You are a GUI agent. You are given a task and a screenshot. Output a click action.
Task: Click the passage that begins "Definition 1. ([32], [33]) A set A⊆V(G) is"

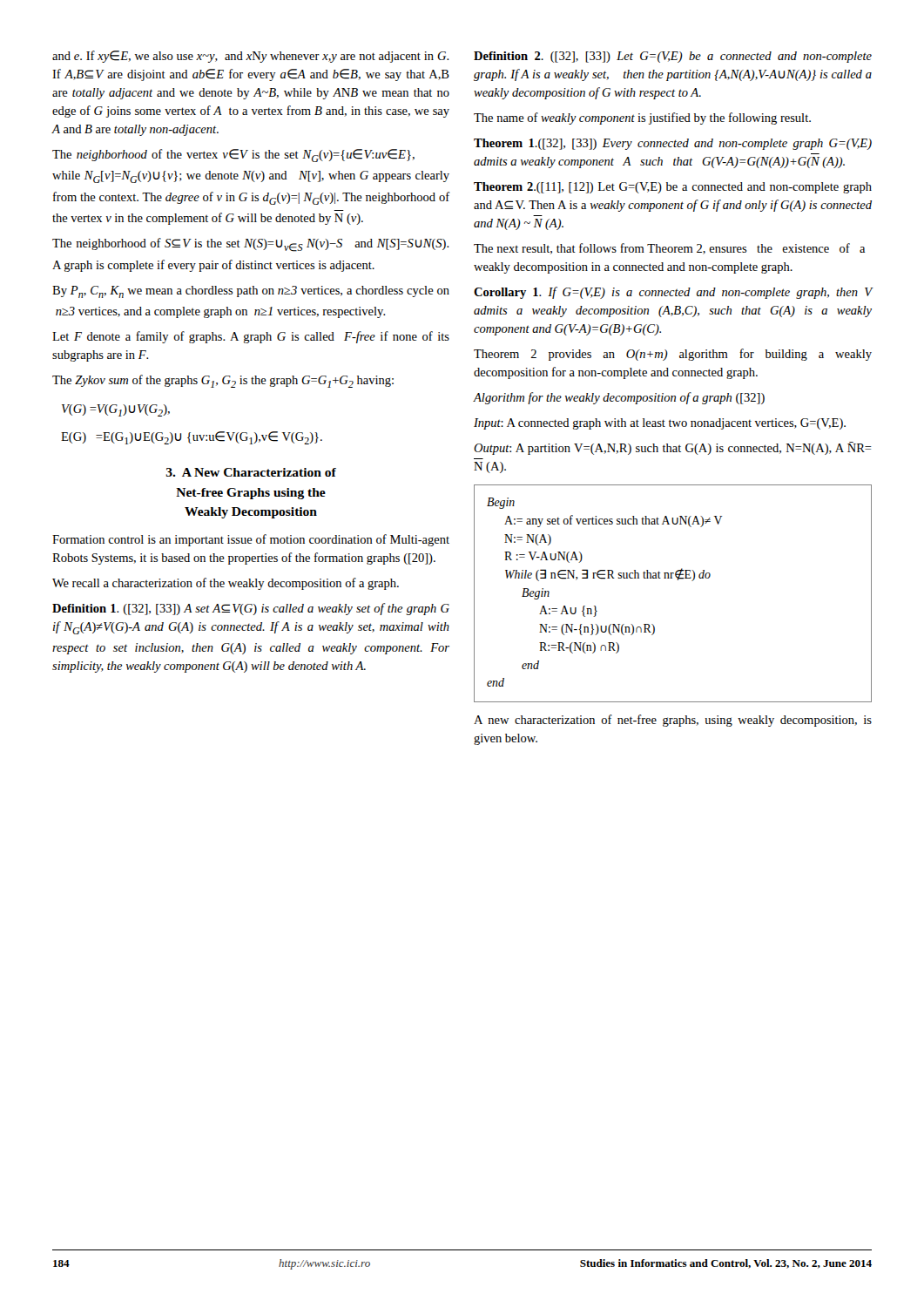tap(251, 637)
